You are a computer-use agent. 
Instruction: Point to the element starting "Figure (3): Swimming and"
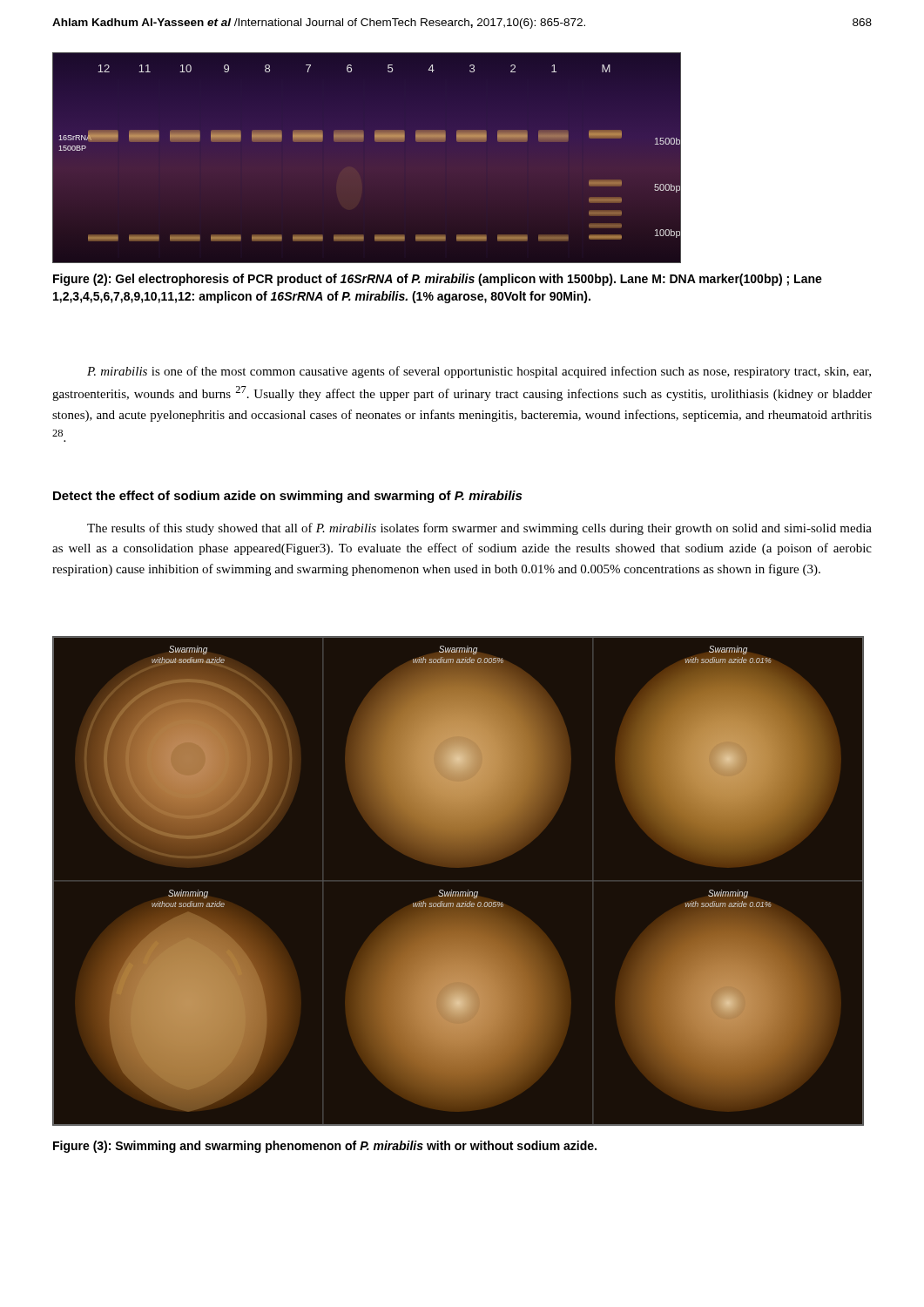pos(325,1146)
